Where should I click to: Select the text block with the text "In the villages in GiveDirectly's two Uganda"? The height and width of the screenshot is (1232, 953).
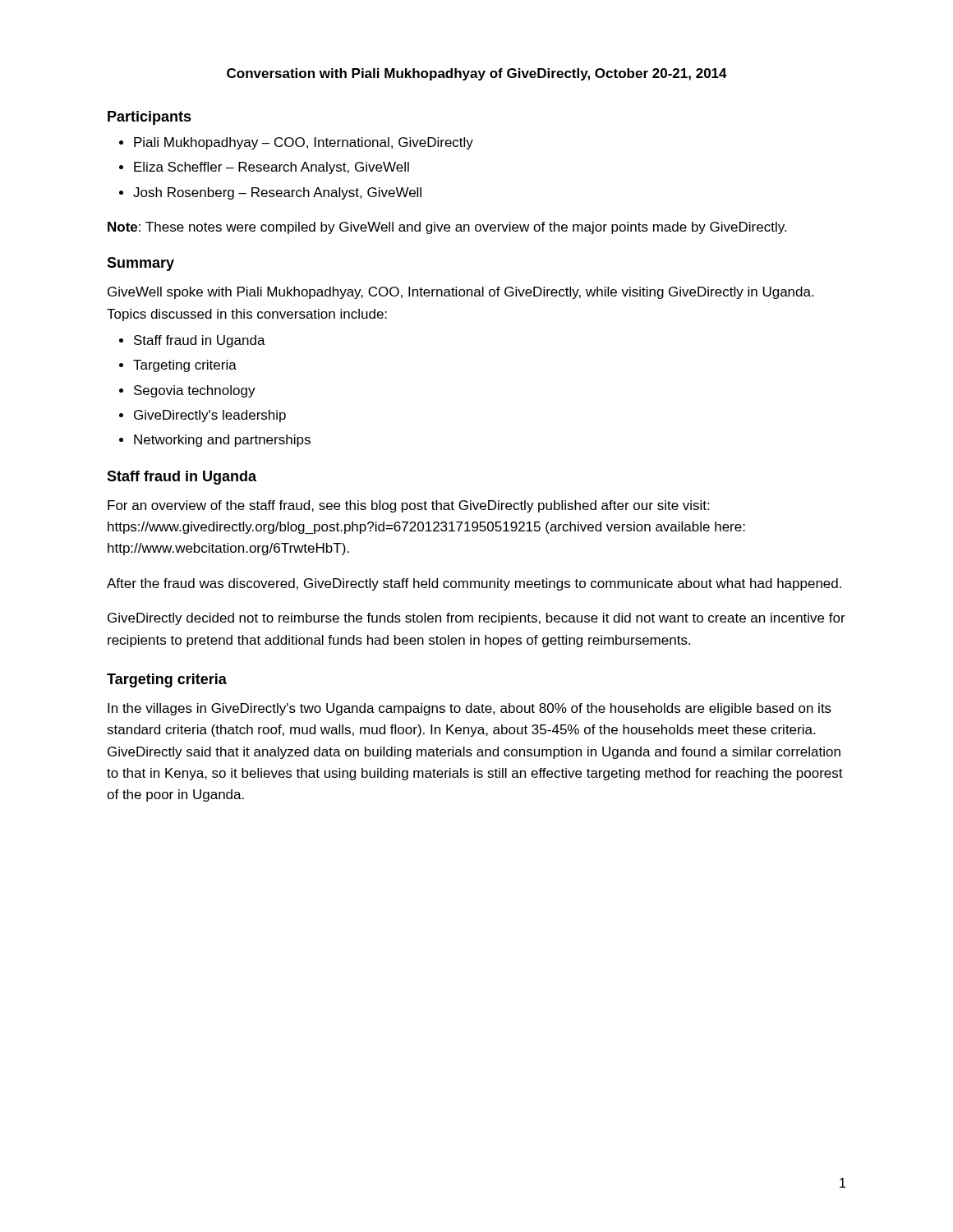click(x=475, y=752)
